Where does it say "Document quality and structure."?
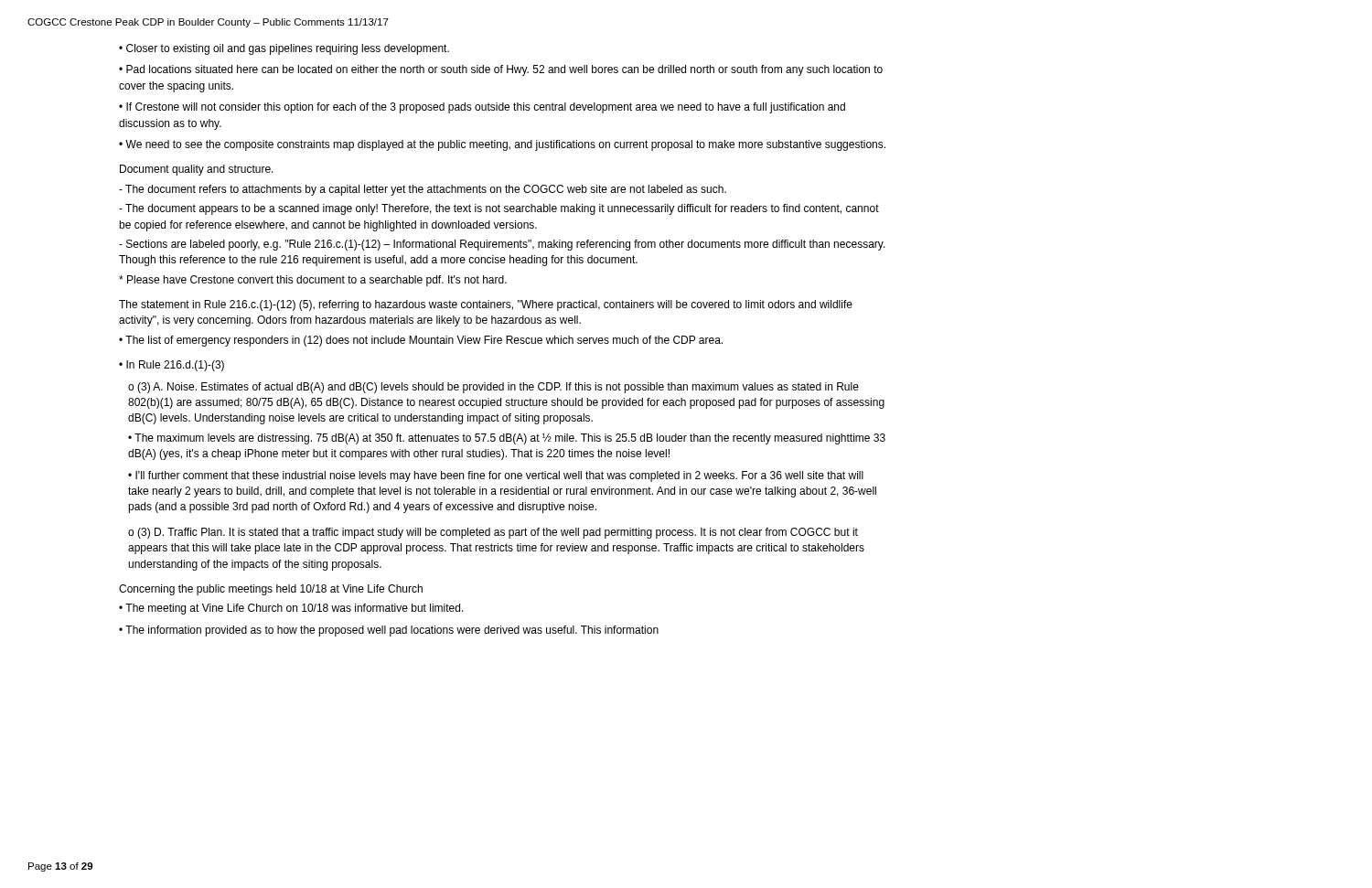The height and width of the screenshot is (888, 1372). click(x=196, y=170)
